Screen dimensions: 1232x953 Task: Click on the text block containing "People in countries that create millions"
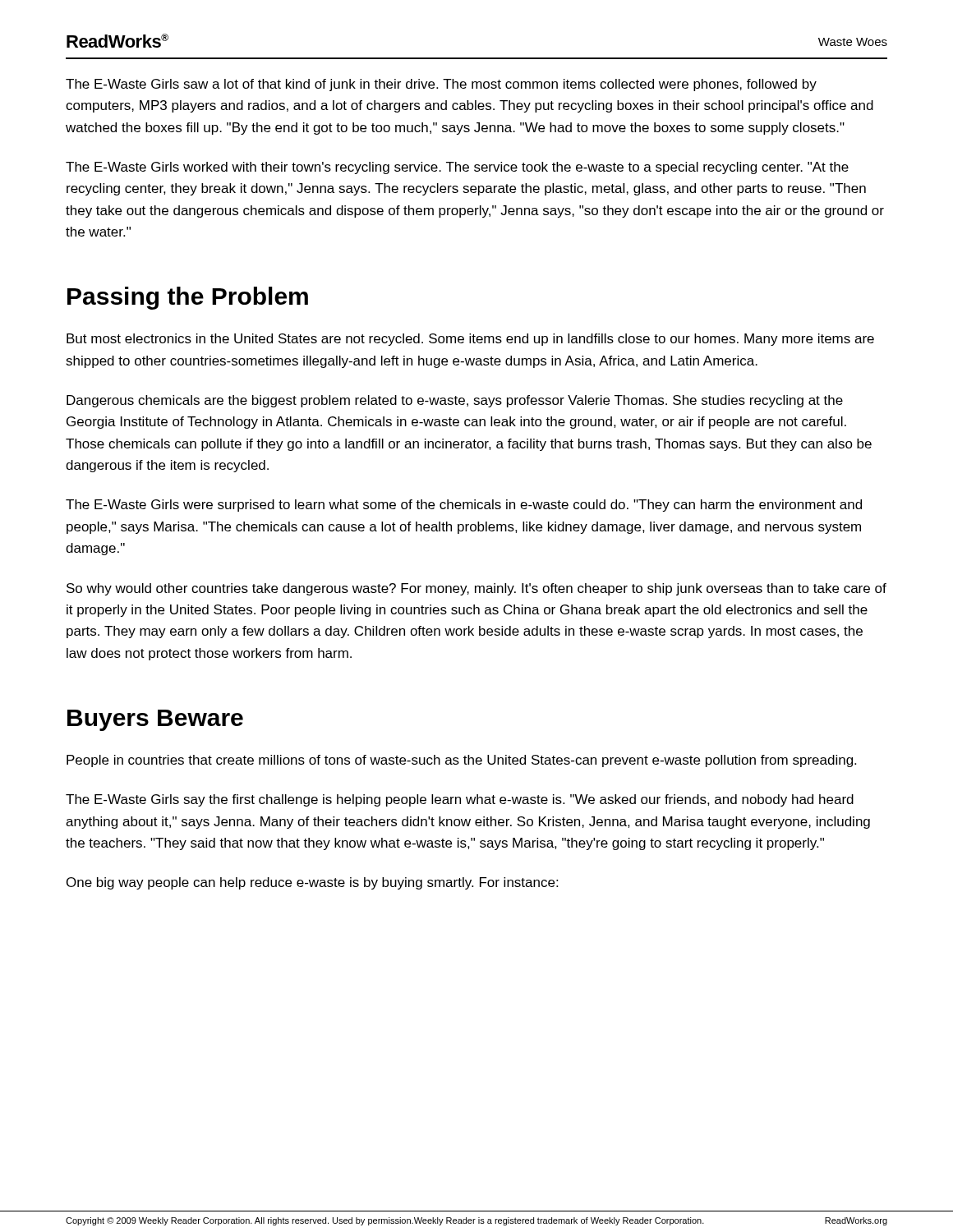coord(462,760)
